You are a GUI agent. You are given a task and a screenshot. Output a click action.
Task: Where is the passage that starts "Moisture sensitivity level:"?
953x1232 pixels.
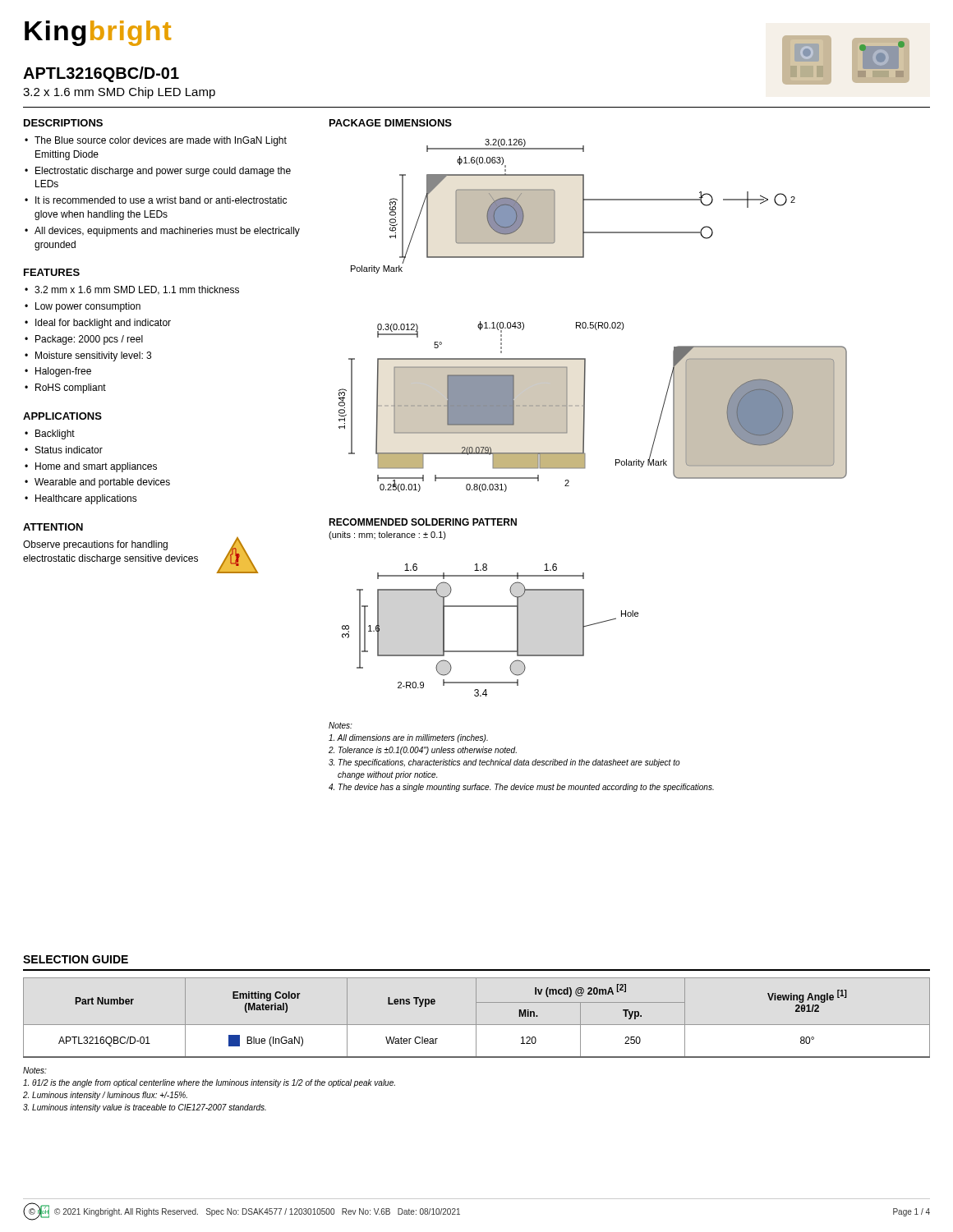click(93, 355)
